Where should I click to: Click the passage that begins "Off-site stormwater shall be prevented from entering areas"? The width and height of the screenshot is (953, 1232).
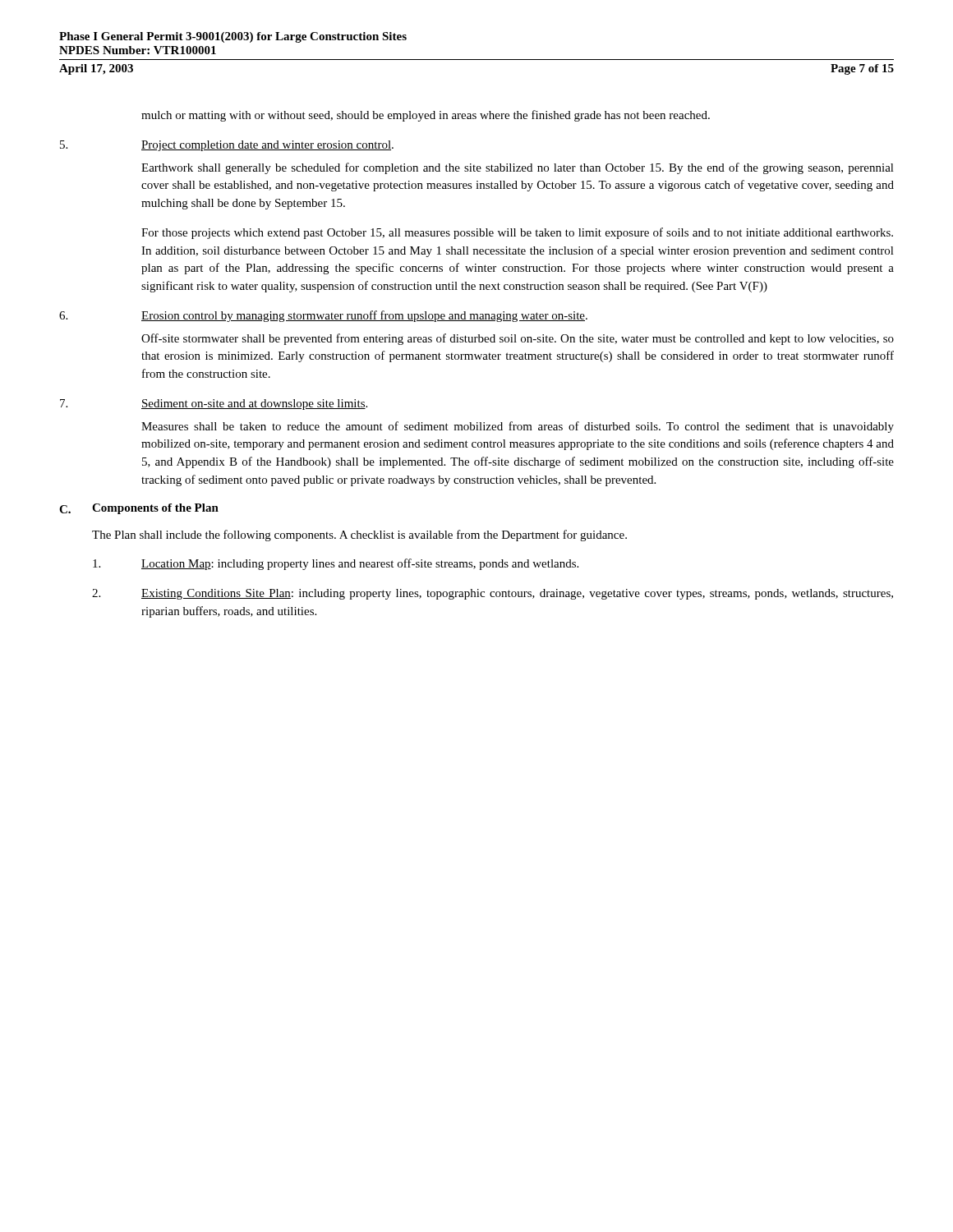(x=518, y=356)
